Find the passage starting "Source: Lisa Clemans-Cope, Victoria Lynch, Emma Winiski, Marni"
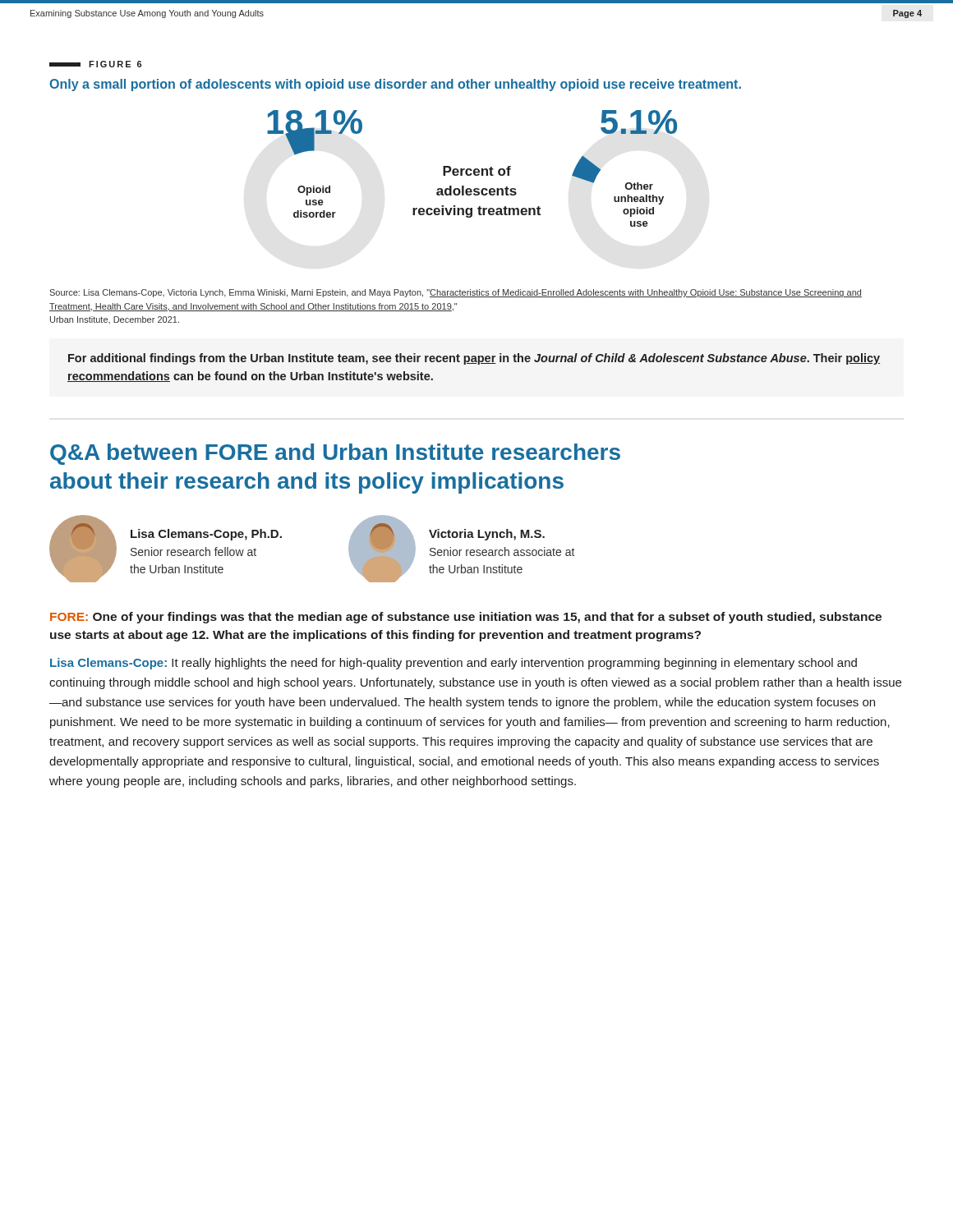 click(x=455, y=306)
